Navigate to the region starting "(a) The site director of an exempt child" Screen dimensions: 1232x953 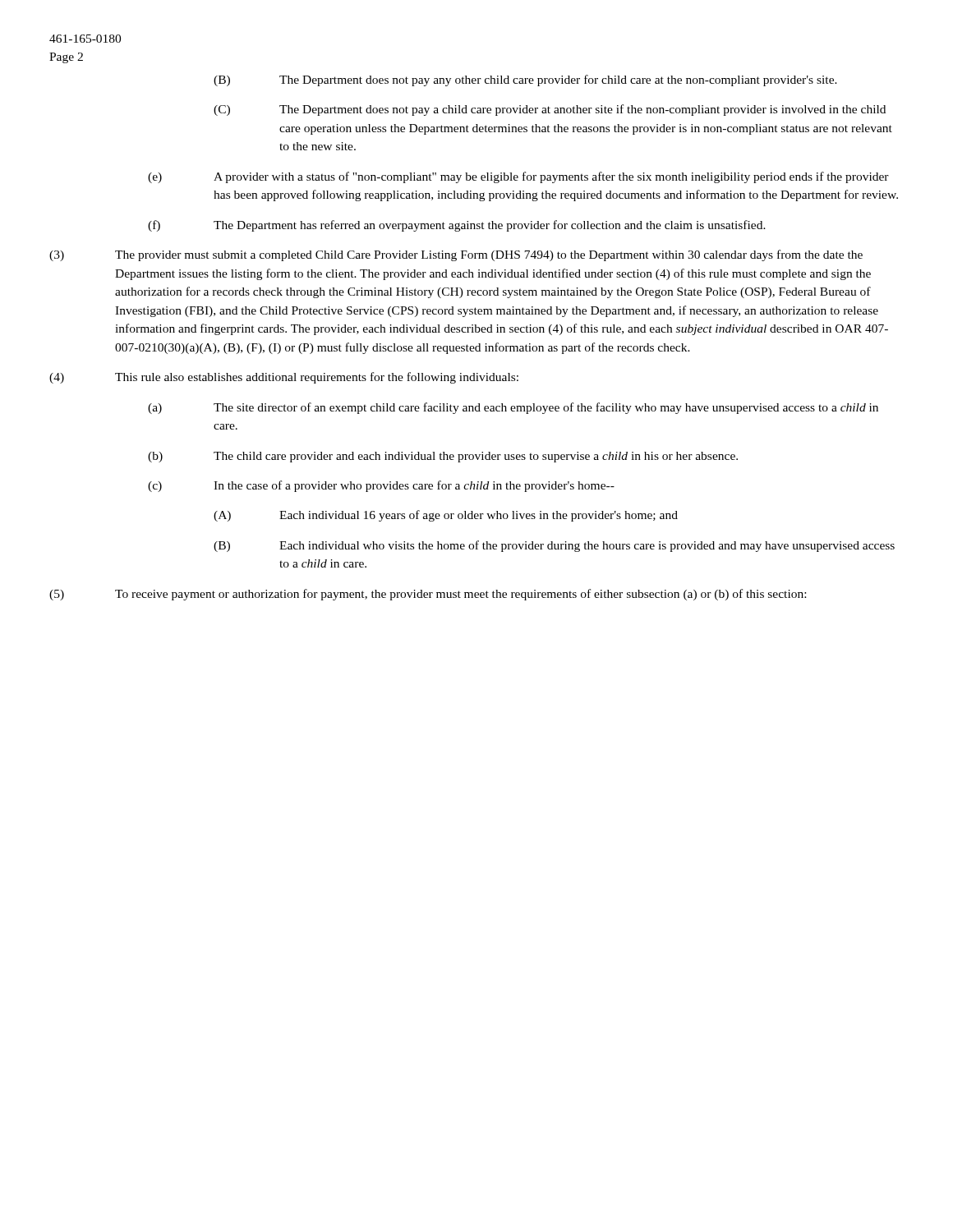tap(526, 416)
